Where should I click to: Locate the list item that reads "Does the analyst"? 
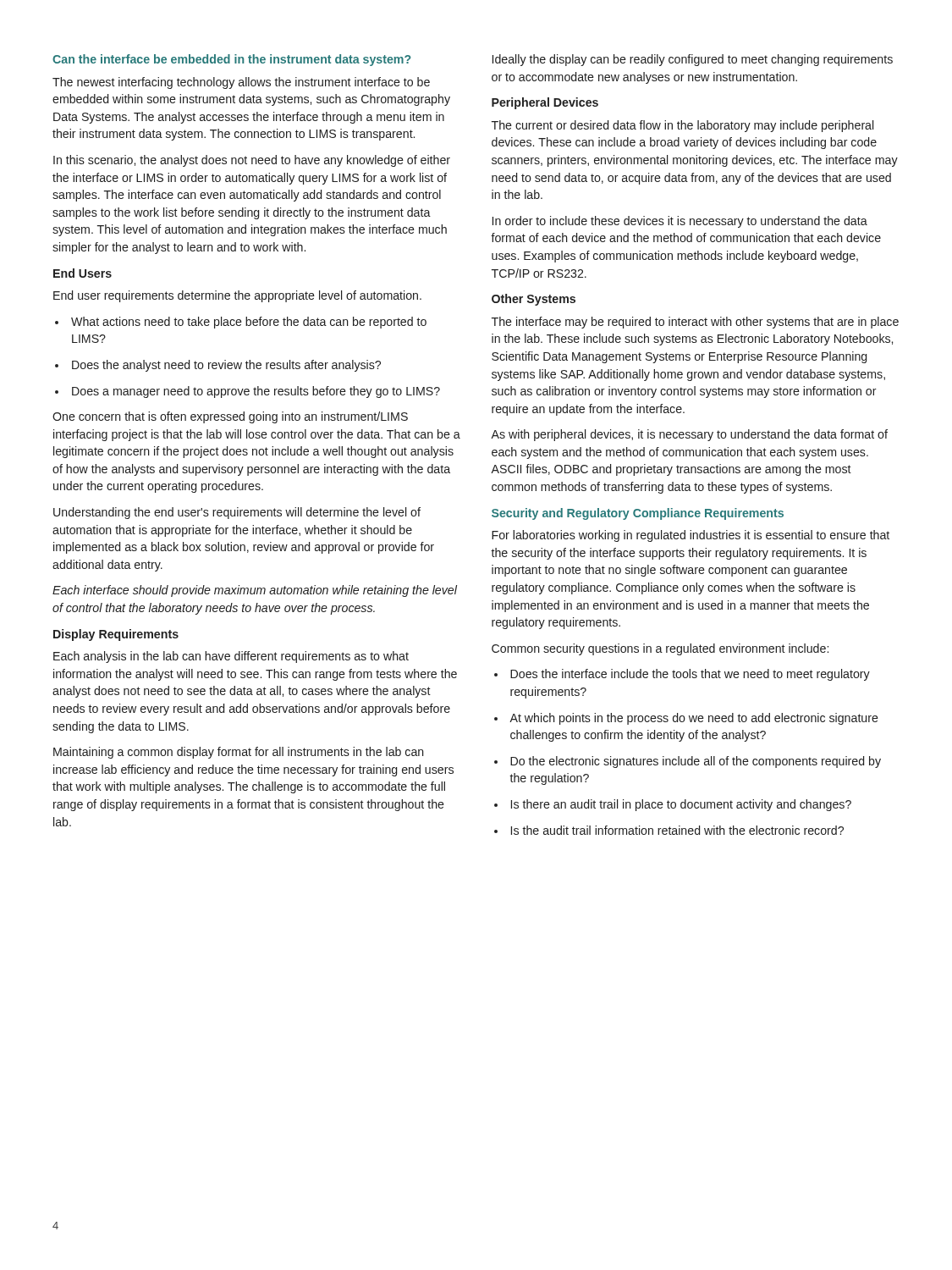click(x=257, y=365)
